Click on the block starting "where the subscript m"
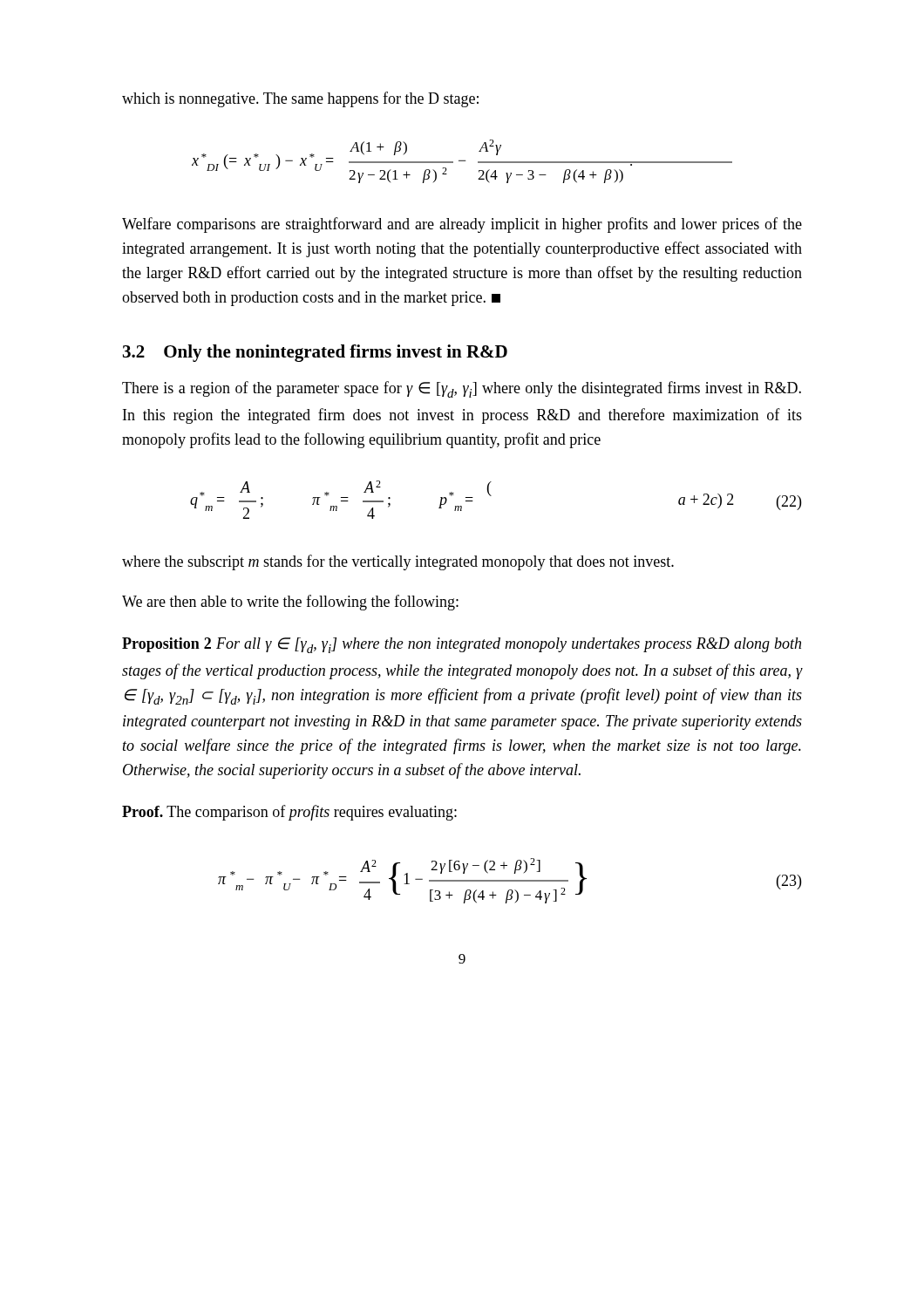 398,562
